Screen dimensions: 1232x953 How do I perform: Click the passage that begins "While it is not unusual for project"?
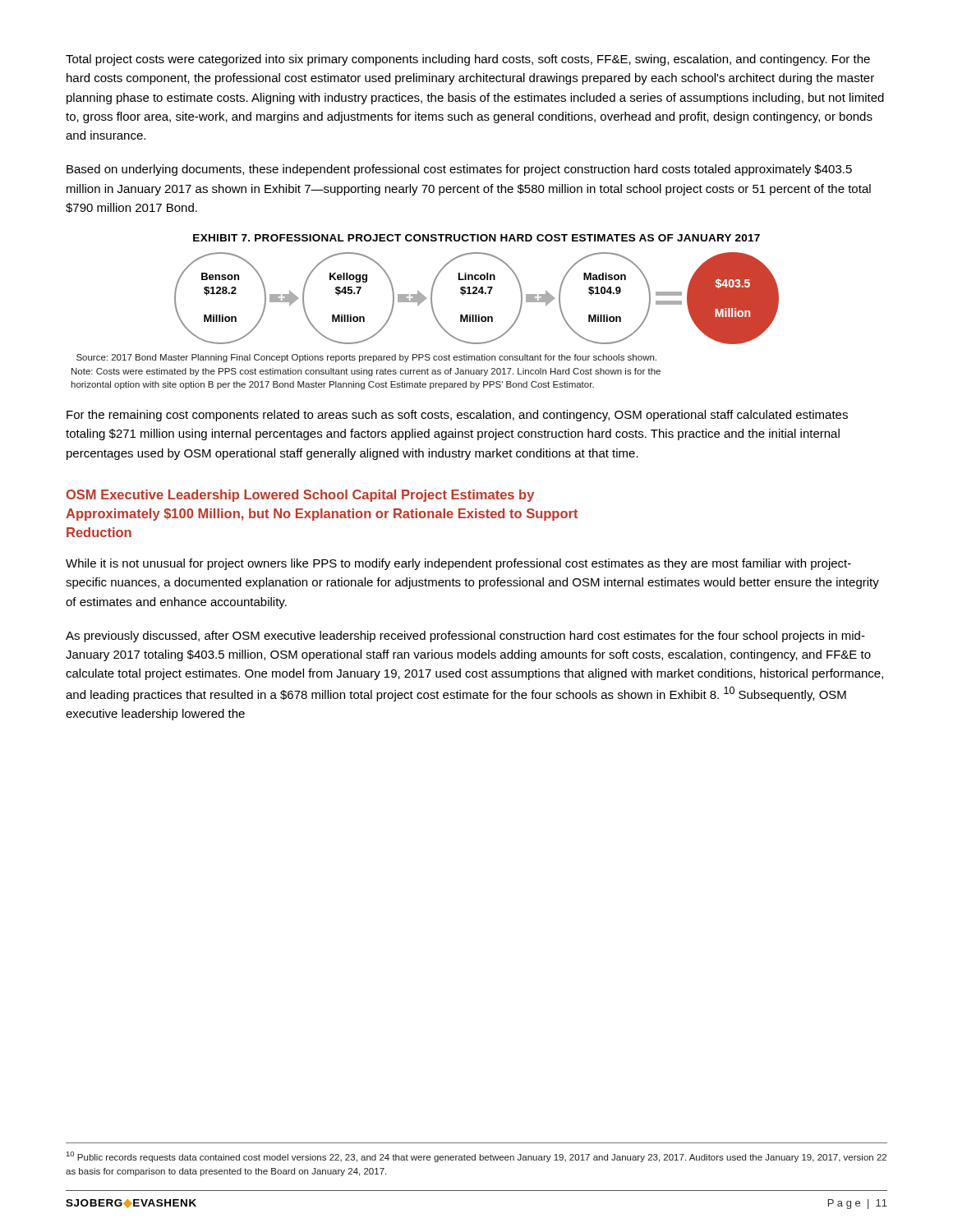[x=472, y=582]
